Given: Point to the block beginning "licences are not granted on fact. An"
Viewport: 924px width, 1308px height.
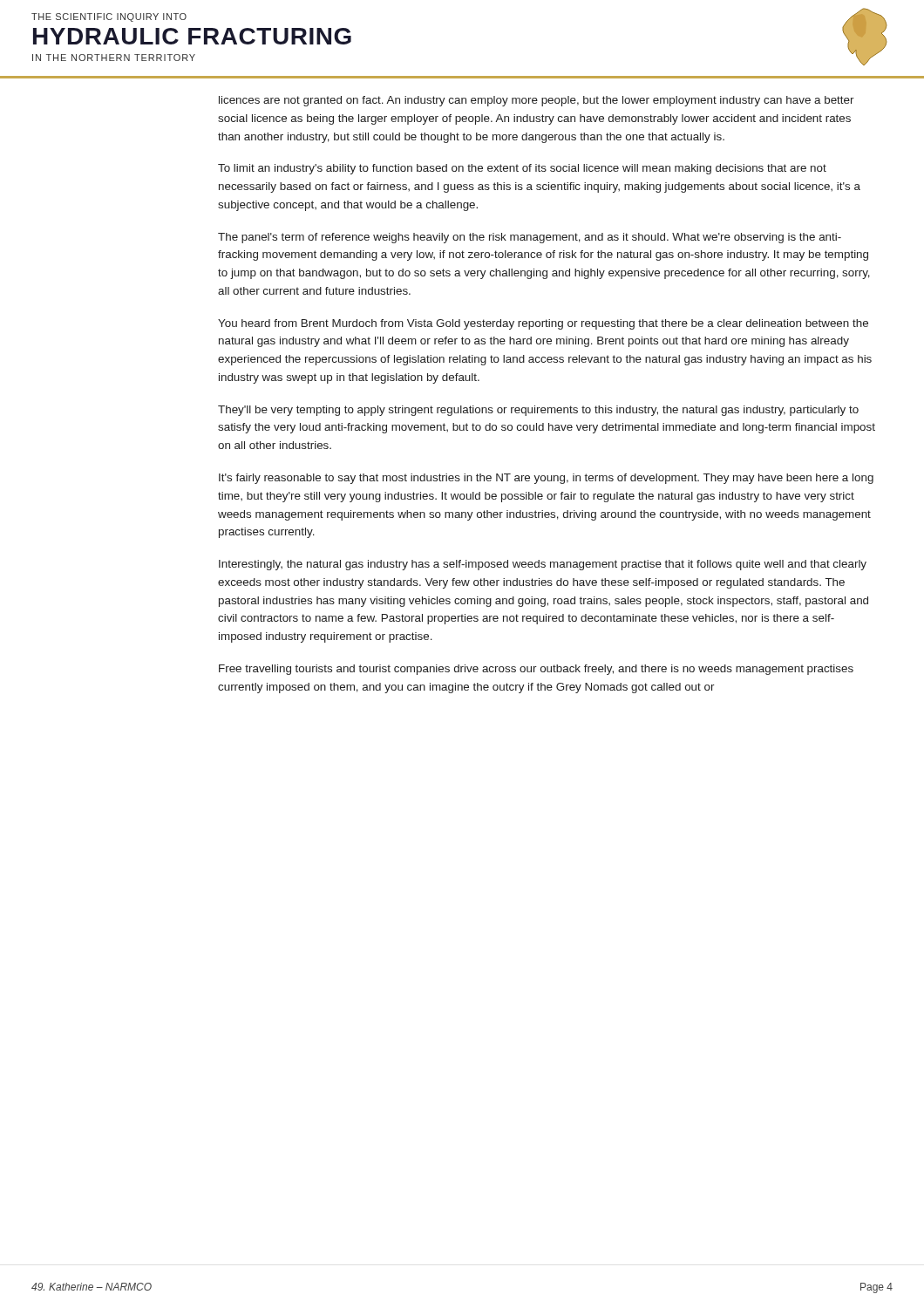Looking at the screenshot, I should point(547,119).
